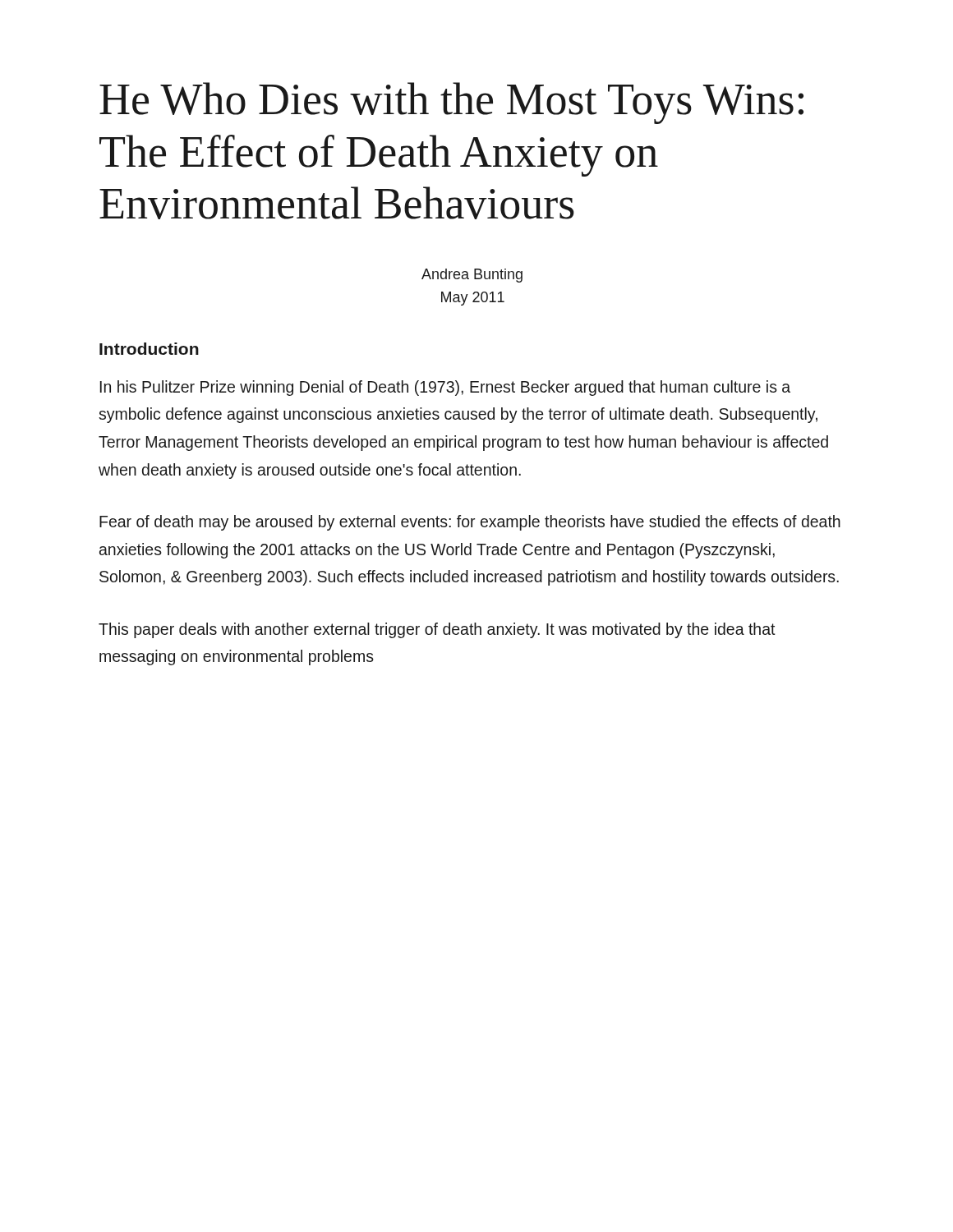The width and height of the screenshot is (953, 1232).
Task: Find the text block that says "Fear of death may be aroused"
Action: point(470,549)
